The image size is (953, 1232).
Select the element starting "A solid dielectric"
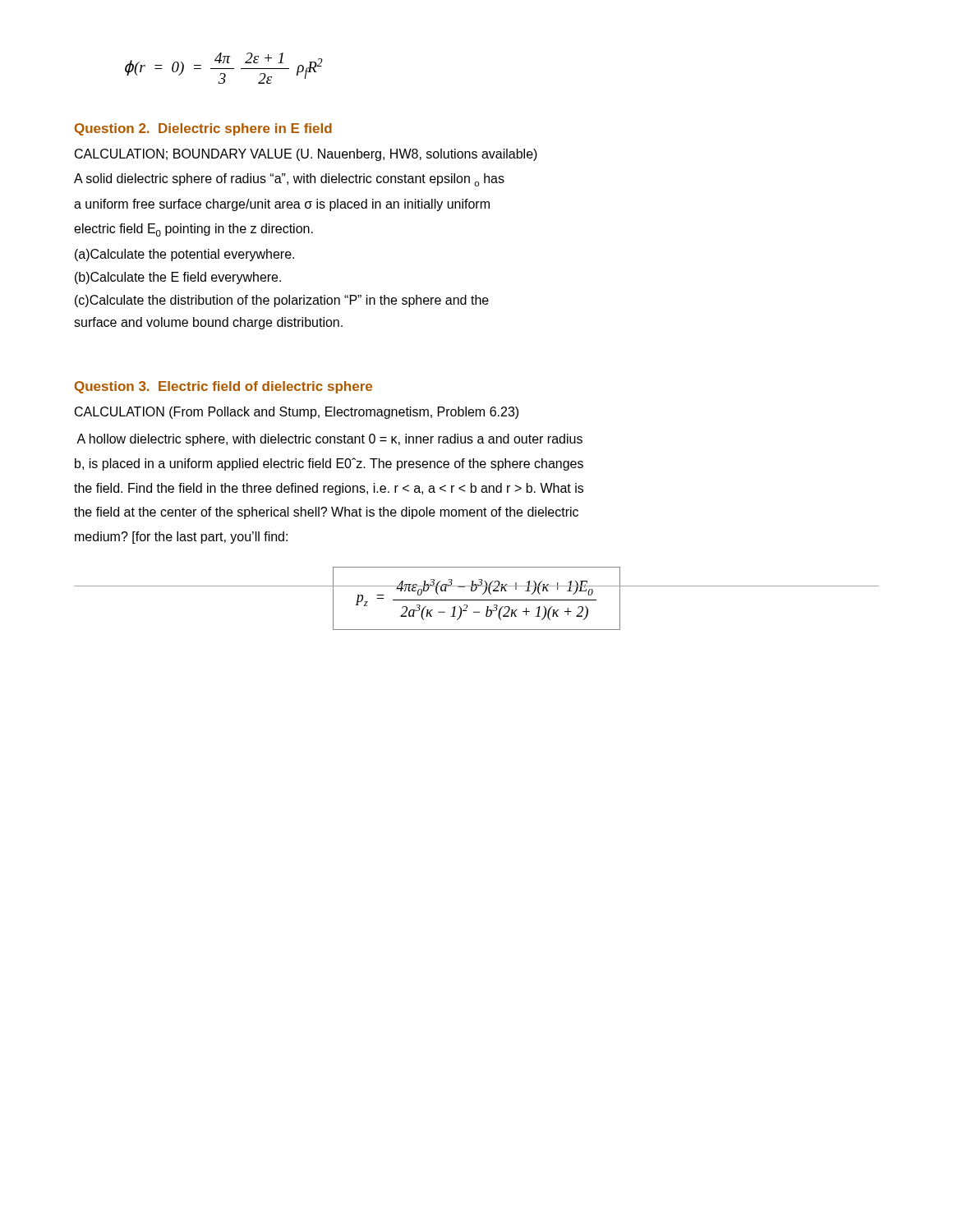[x=289, y=180]
